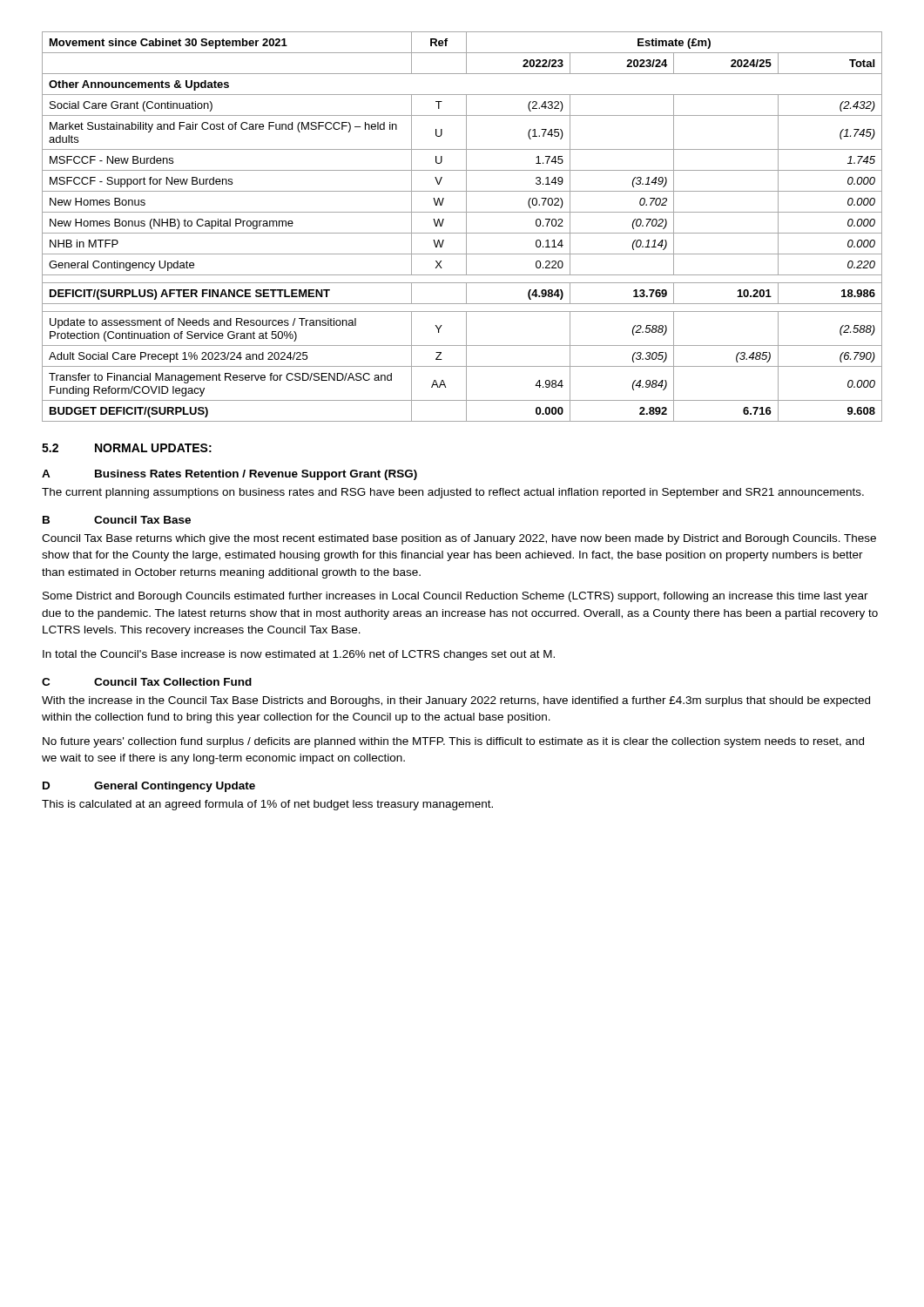Click the section header that begins "D General Contingency"
The height and width of the screenshot is (1307, 924).
click(149, 785)
